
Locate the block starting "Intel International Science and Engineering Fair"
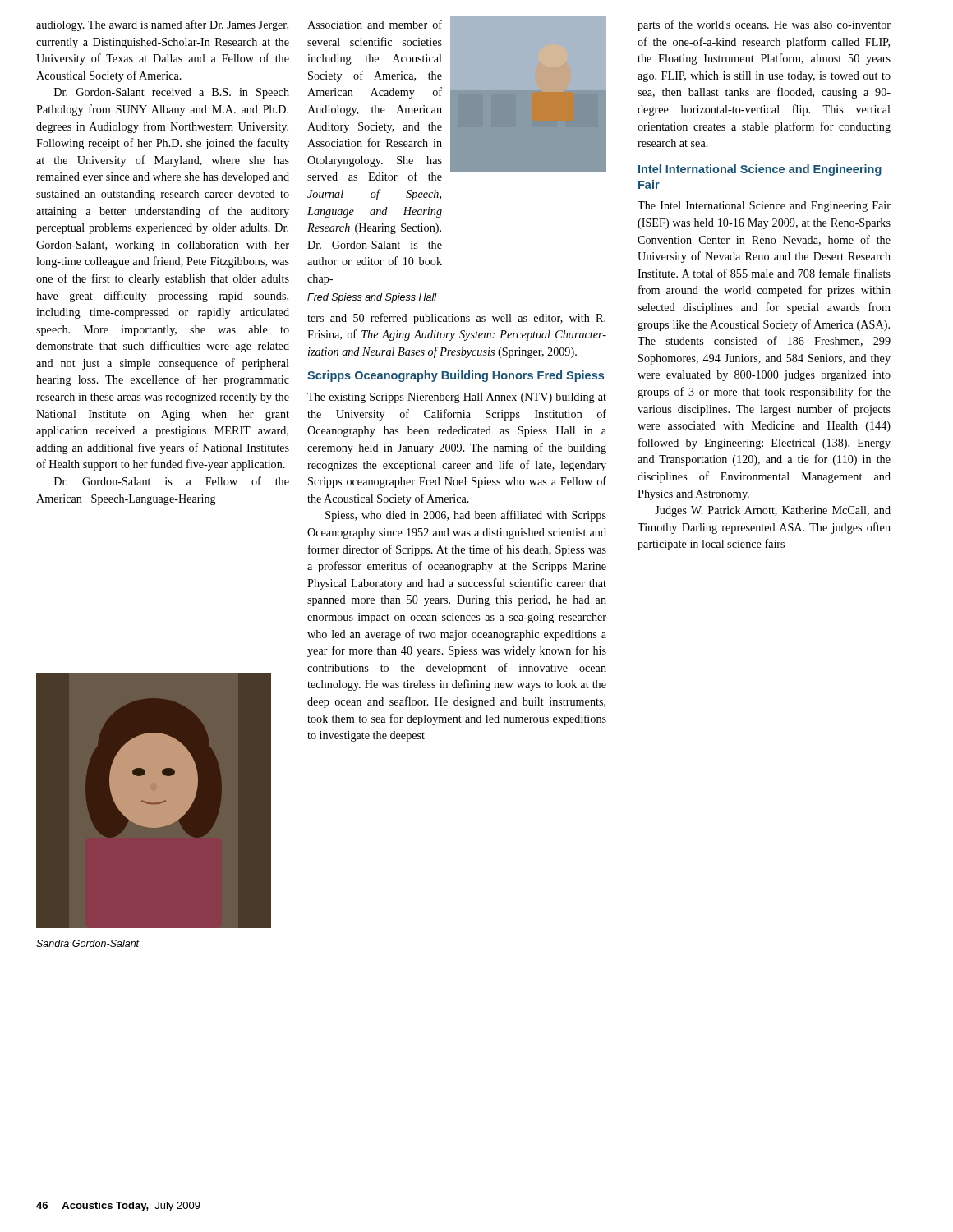(x=760, y=177)
